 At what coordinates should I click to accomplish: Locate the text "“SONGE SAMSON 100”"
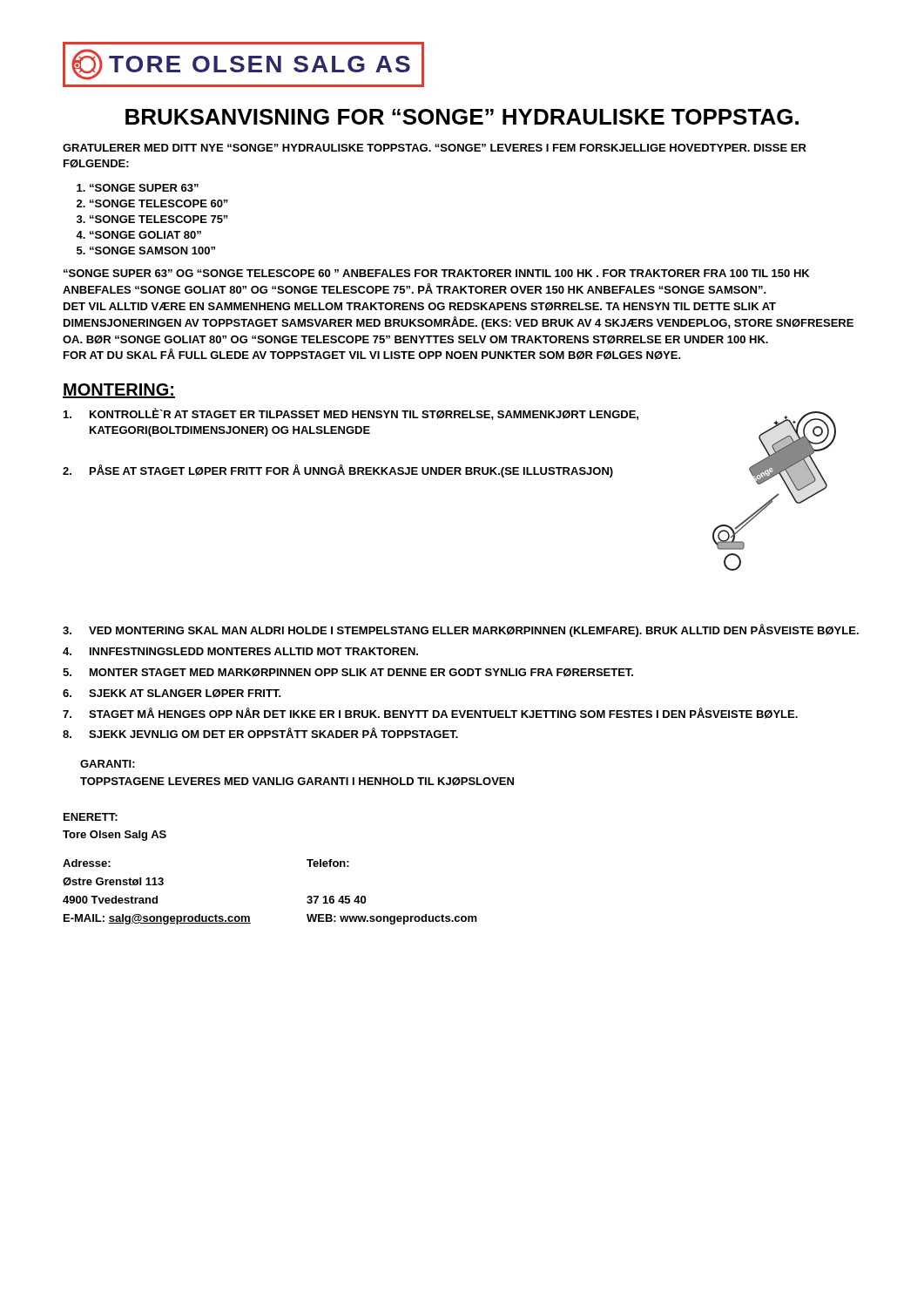pos(152,251)
